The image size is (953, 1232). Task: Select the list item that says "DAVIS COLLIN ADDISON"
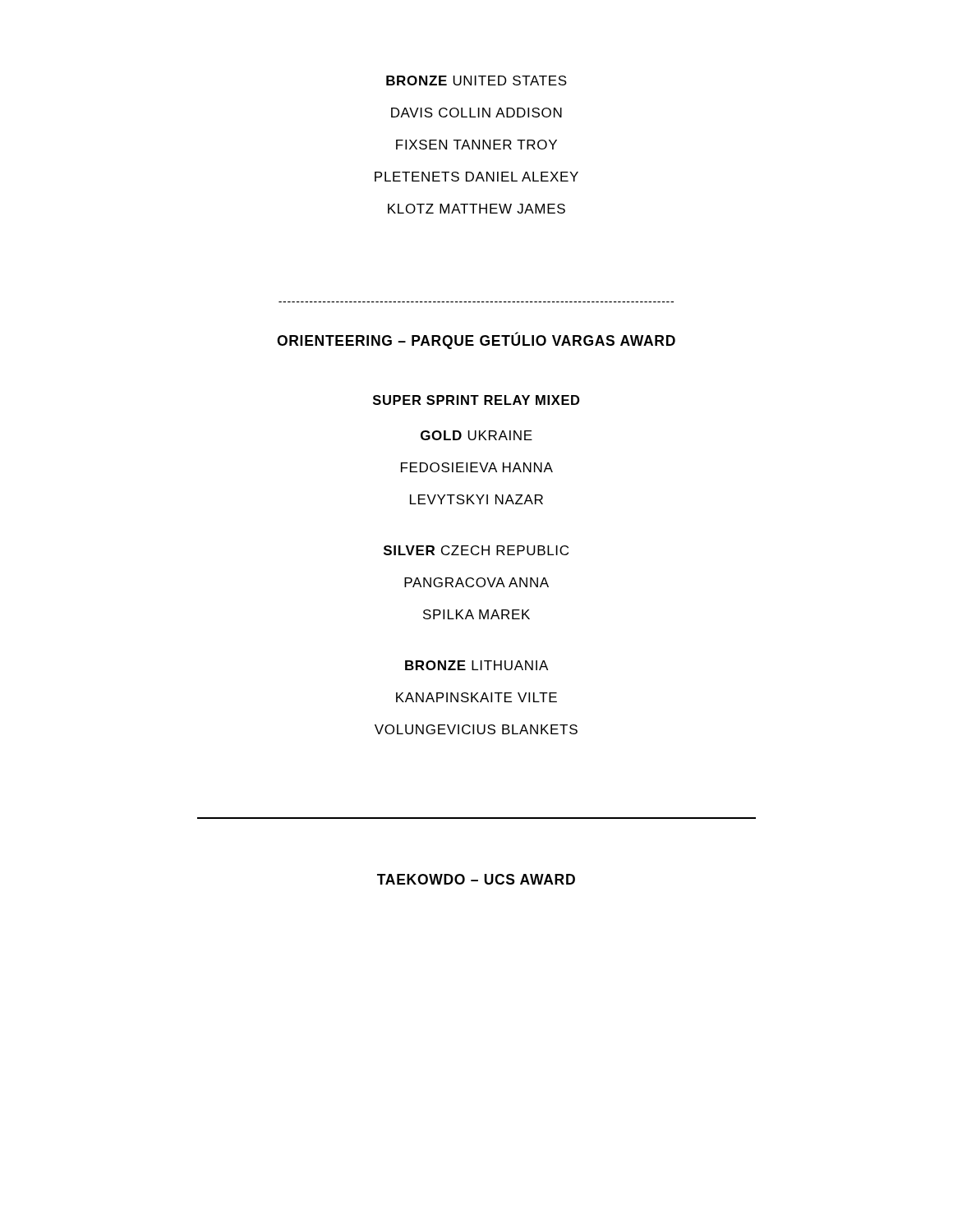click(476, 113)
